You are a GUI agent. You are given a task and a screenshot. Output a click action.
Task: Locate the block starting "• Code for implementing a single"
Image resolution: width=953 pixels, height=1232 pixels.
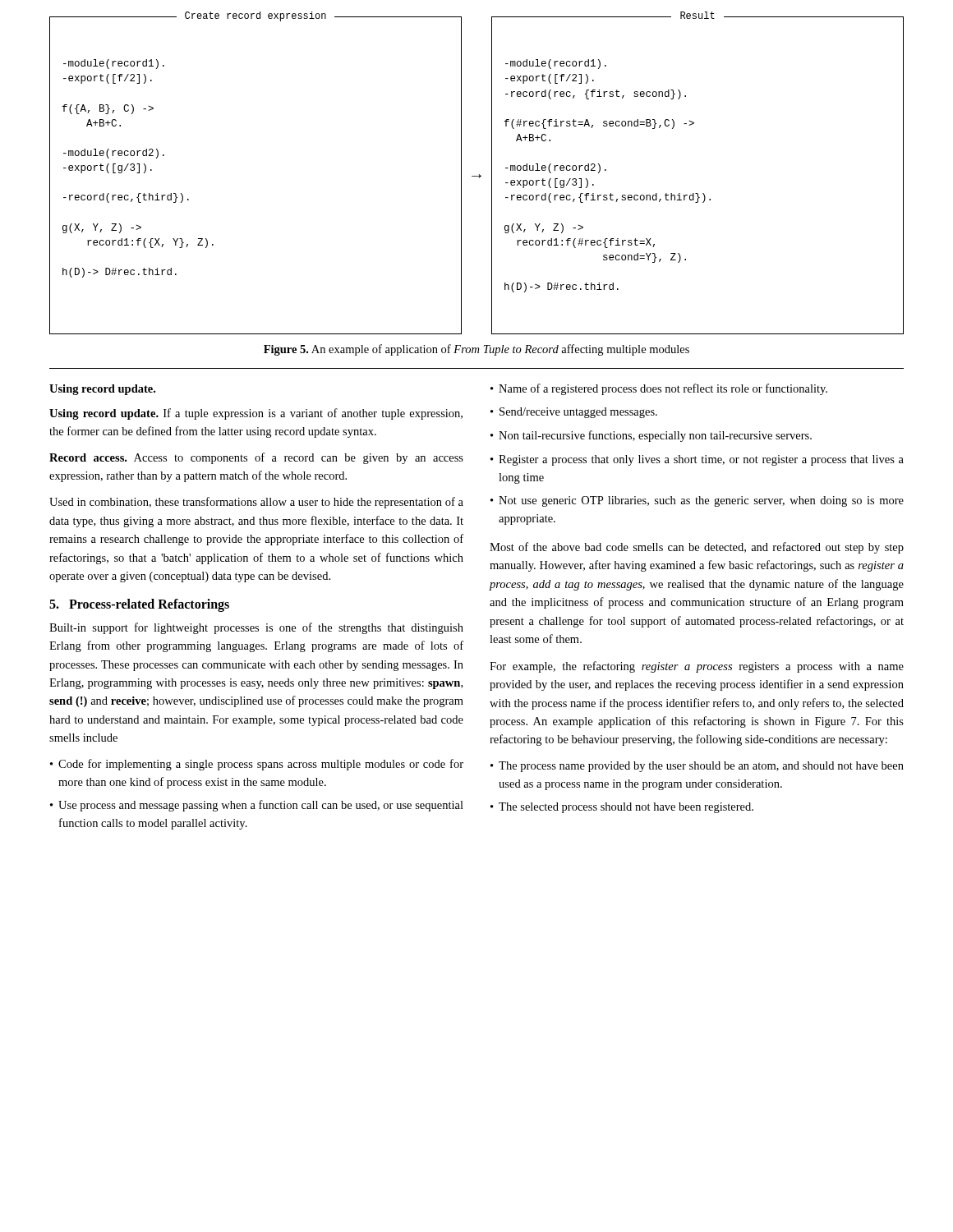point(256,773)
